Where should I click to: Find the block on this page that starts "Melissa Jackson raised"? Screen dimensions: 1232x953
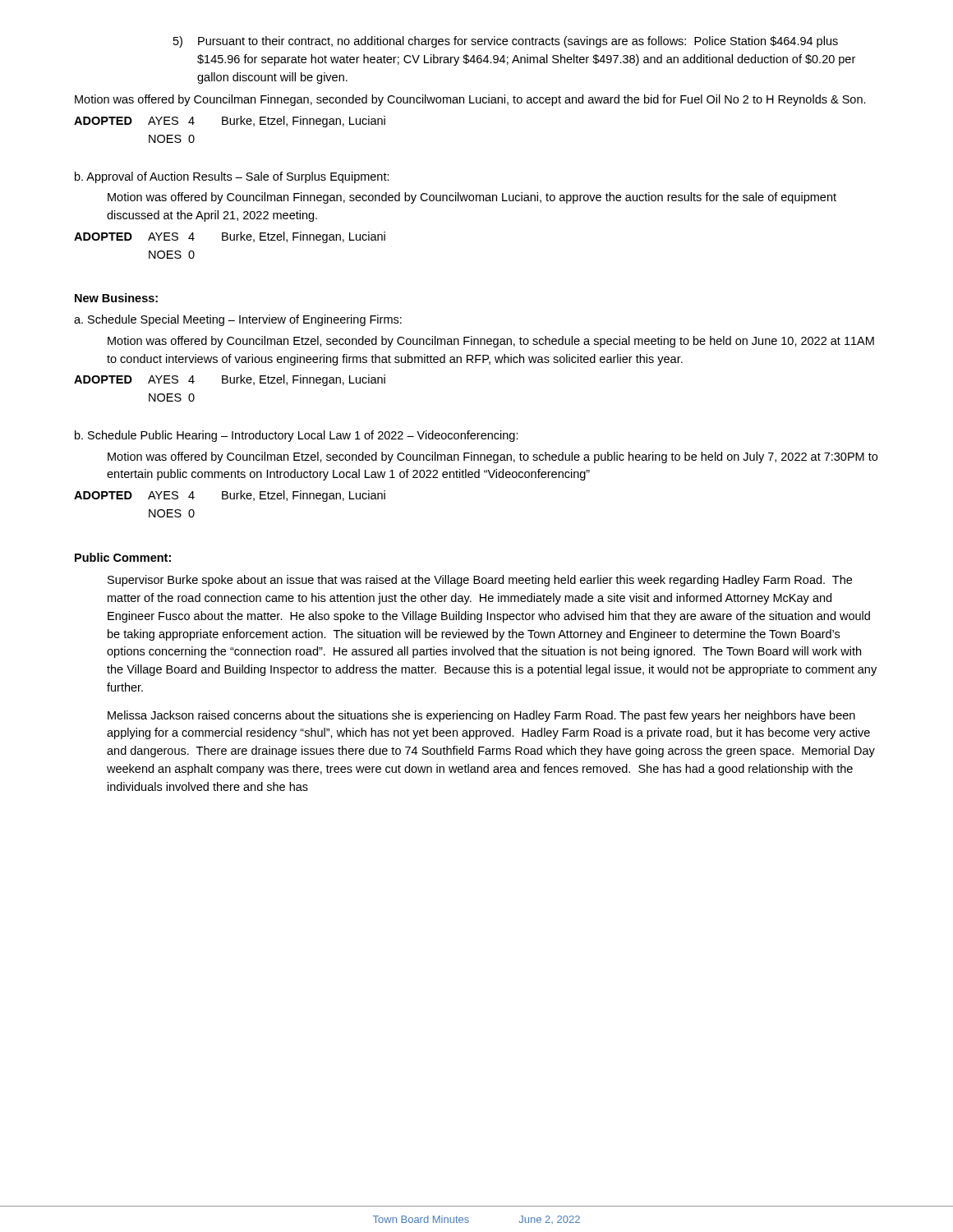click(x=491, y=751)
